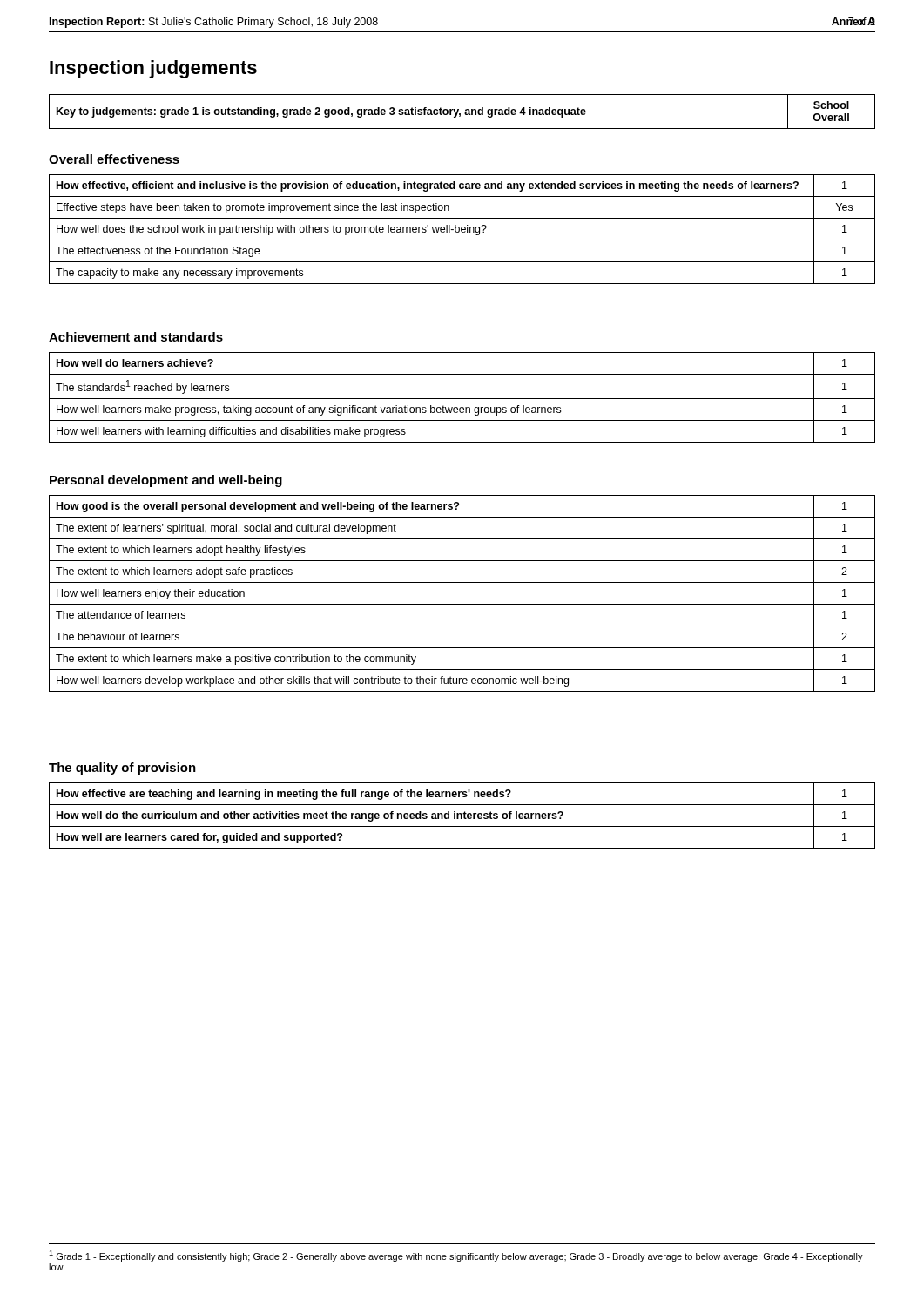Locate the table with the text "School Overall"
Screen dimensions: 1307x924
462,112
